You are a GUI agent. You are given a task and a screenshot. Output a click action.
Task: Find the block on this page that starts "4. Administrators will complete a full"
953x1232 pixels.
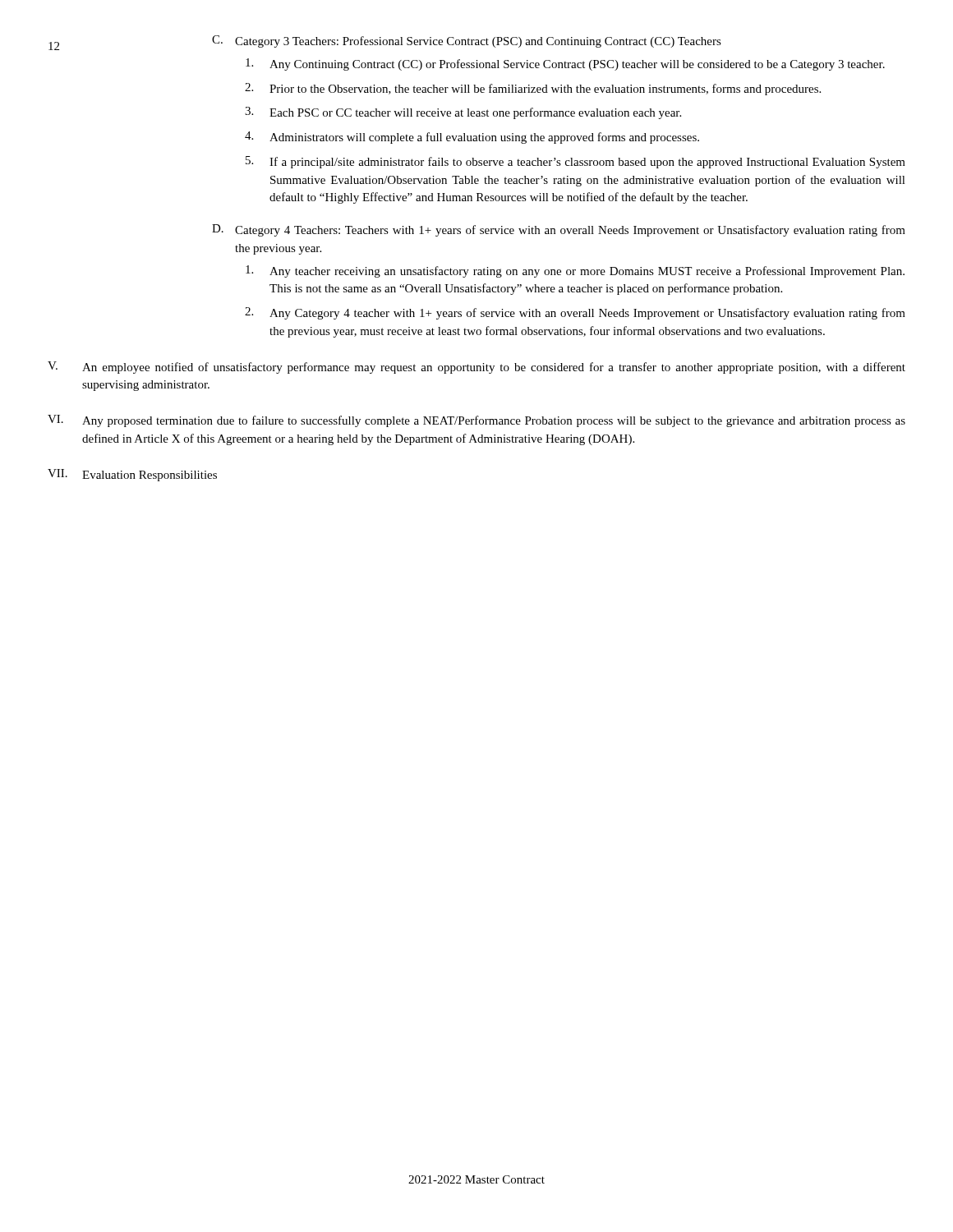[x=575, y=138]
